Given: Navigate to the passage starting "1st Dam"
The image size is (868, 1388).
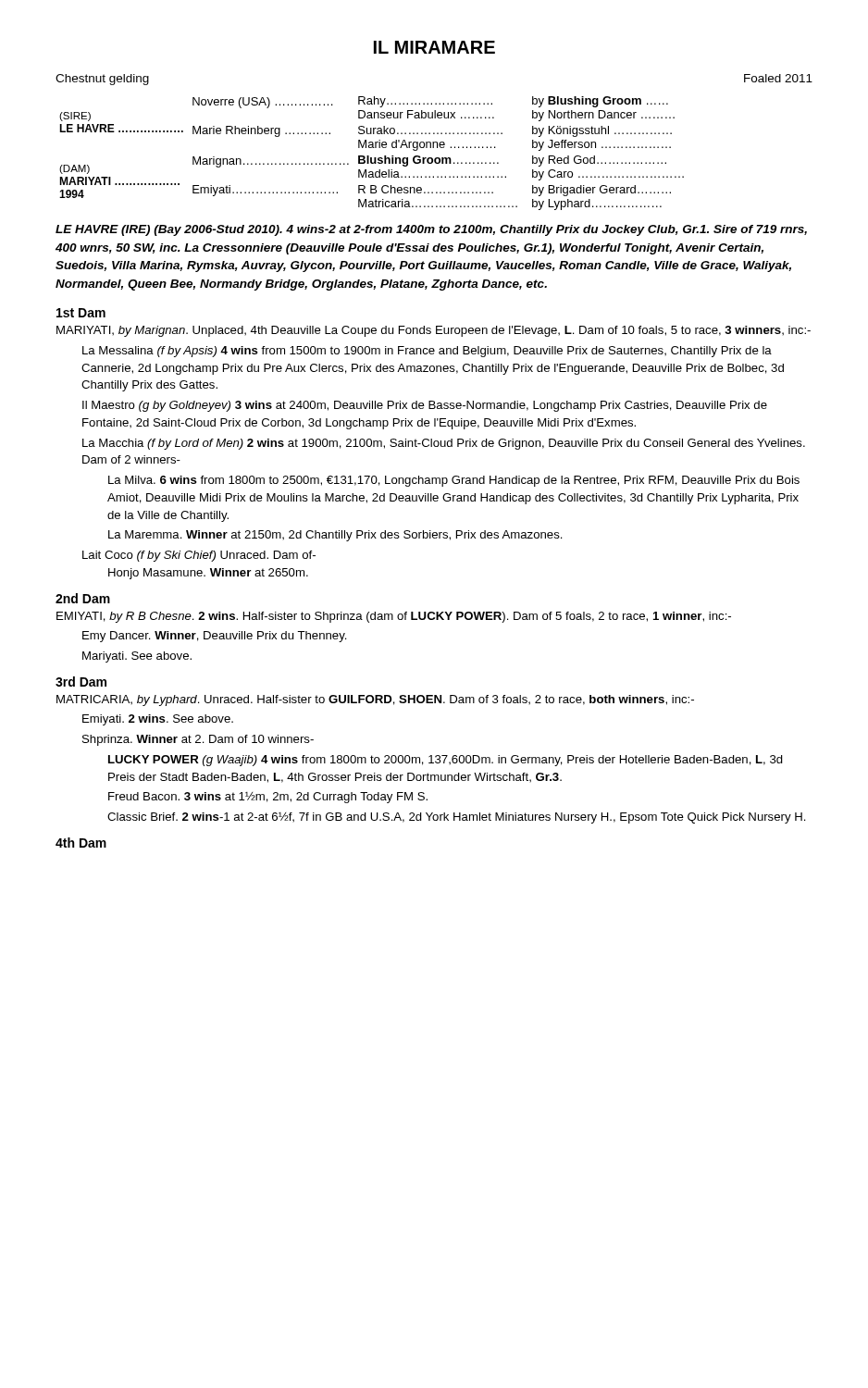Looking at the screenshot, I should click(x=81, y=313).
